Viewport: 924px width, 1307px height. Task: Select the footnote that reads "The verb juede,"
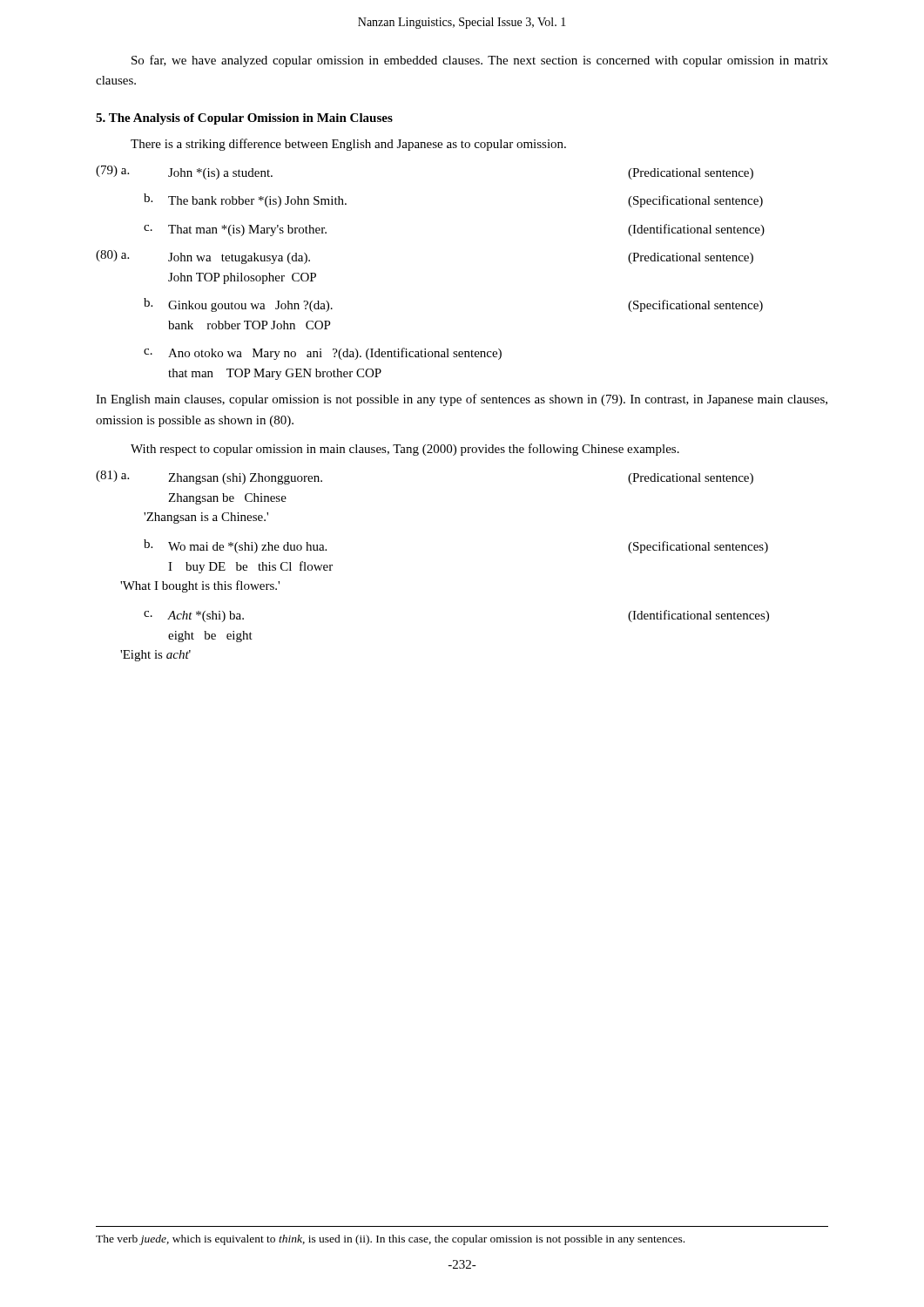coord(391,1239)
